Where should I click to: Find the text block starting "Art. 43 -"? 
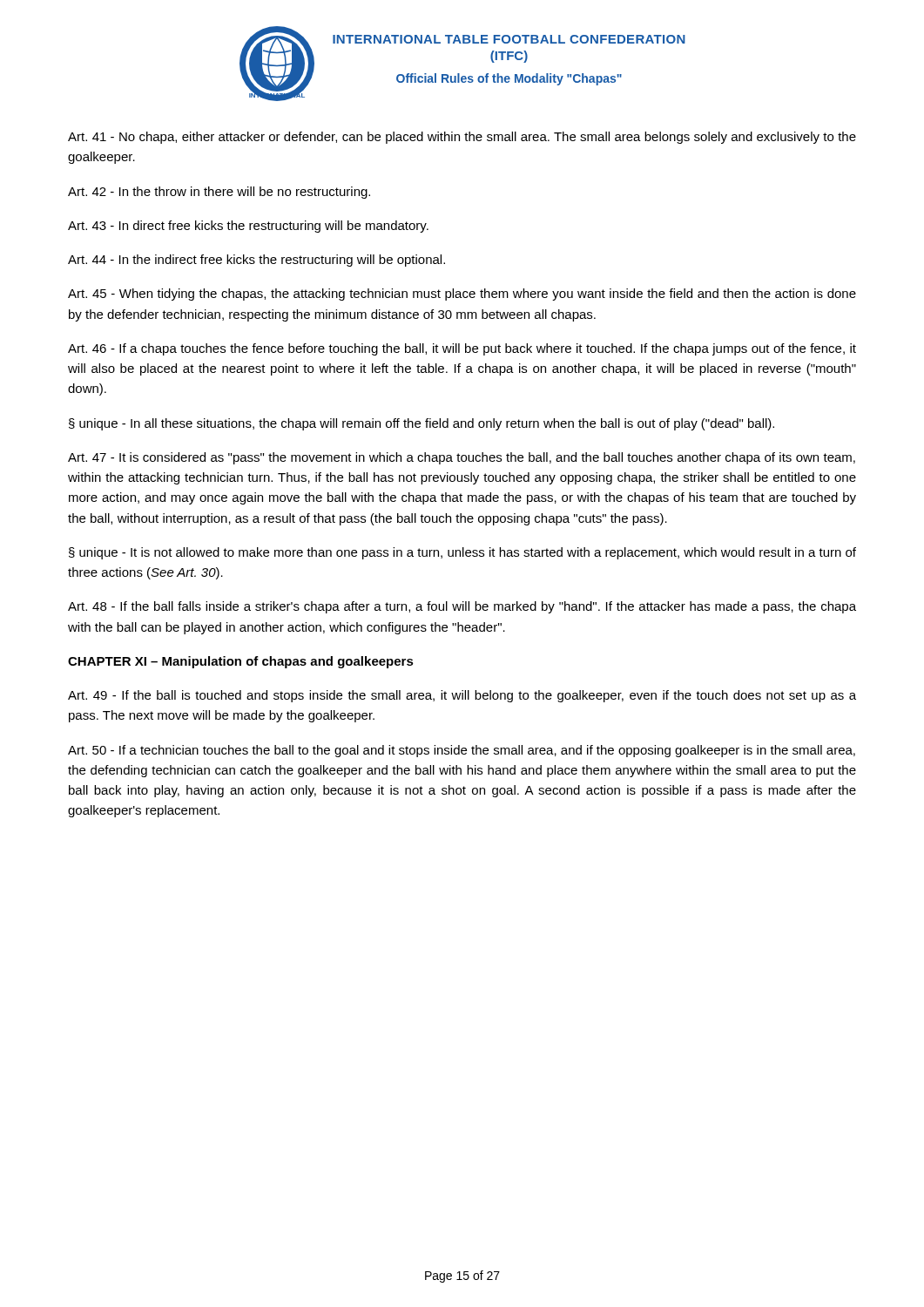[x=249, y=225]
